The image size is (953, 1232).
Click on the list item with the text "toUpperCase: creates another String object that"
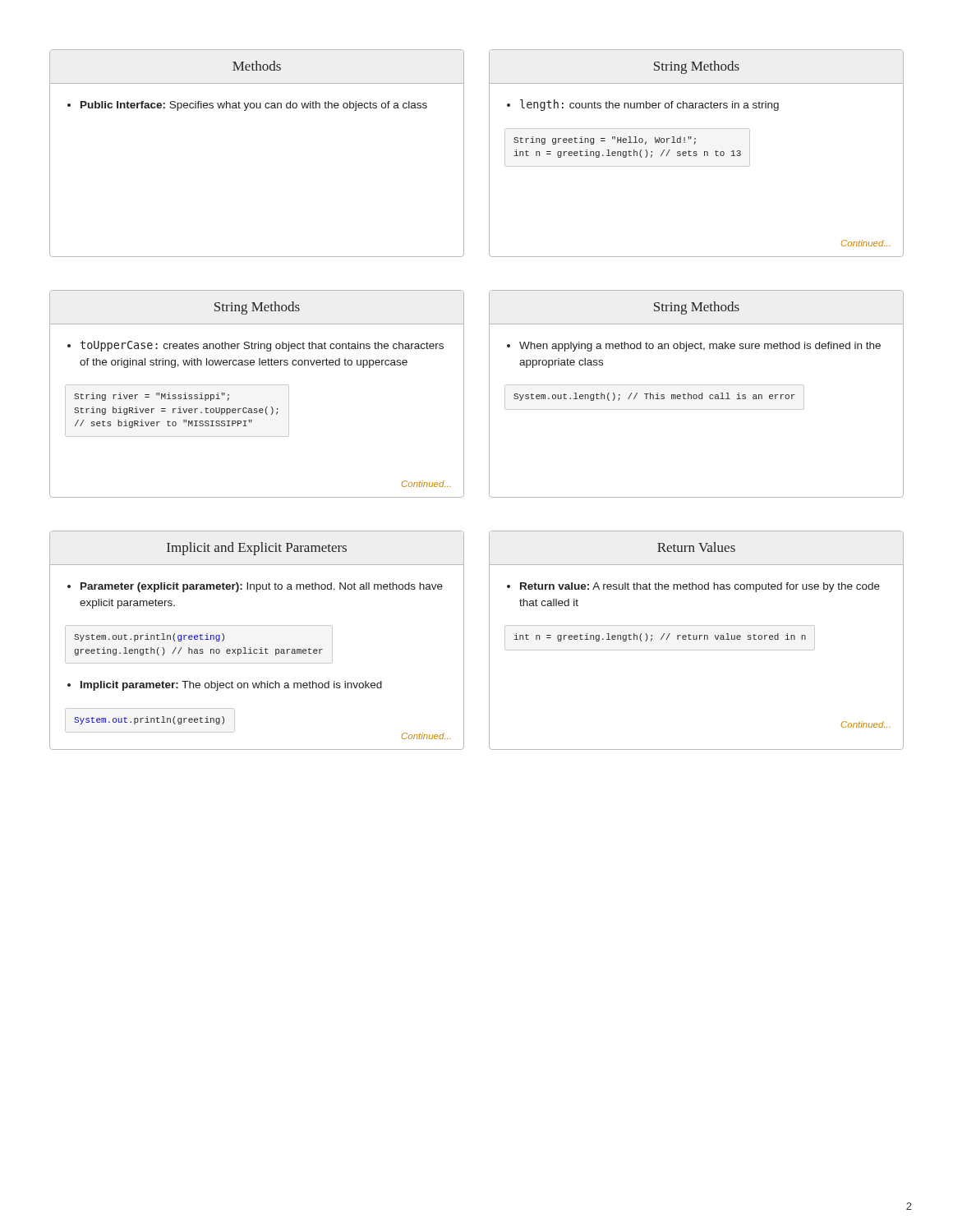(x=262, y=353)
